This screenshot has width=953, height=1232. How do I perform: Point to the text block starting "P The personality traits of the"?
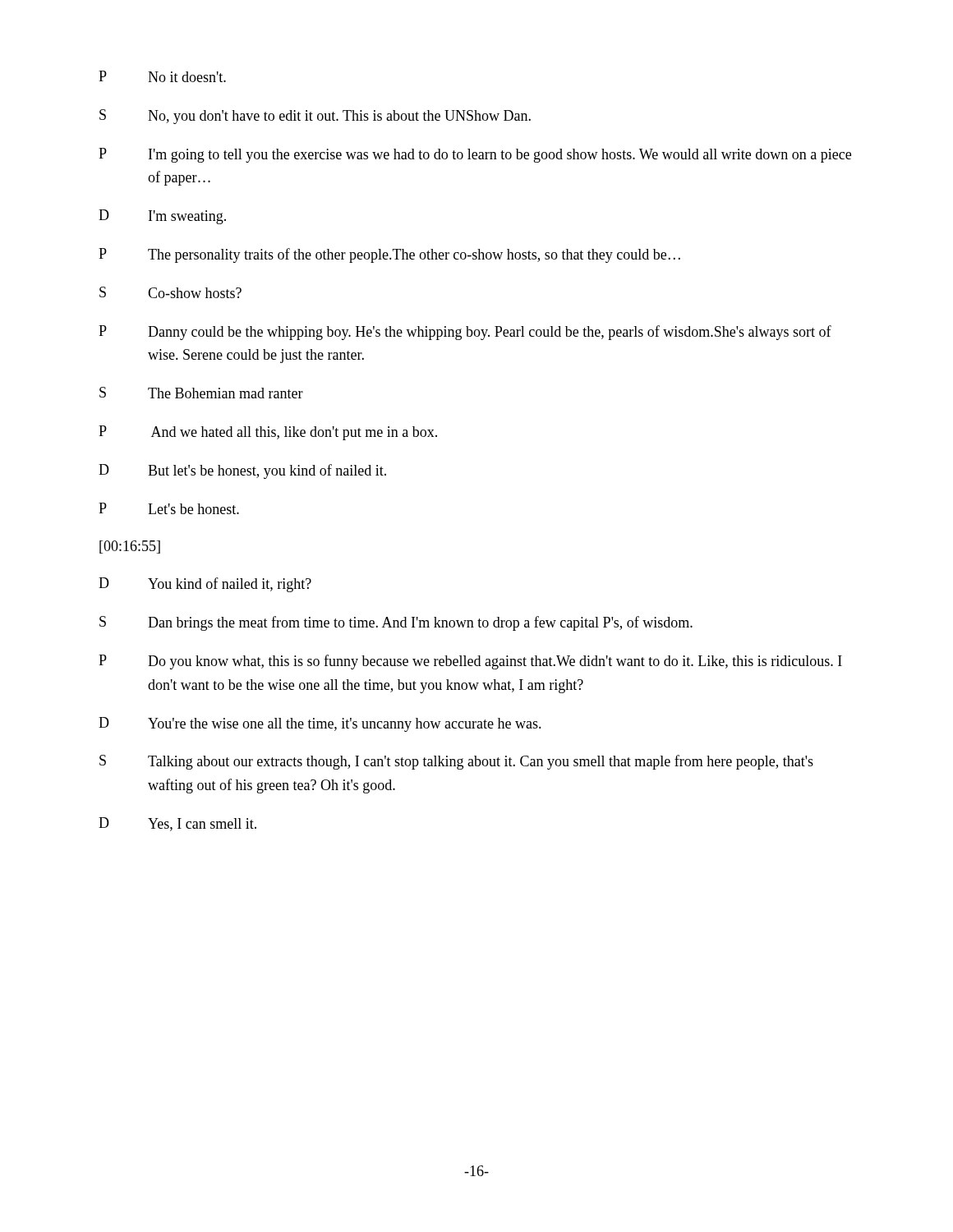click(x=476, y=255)
